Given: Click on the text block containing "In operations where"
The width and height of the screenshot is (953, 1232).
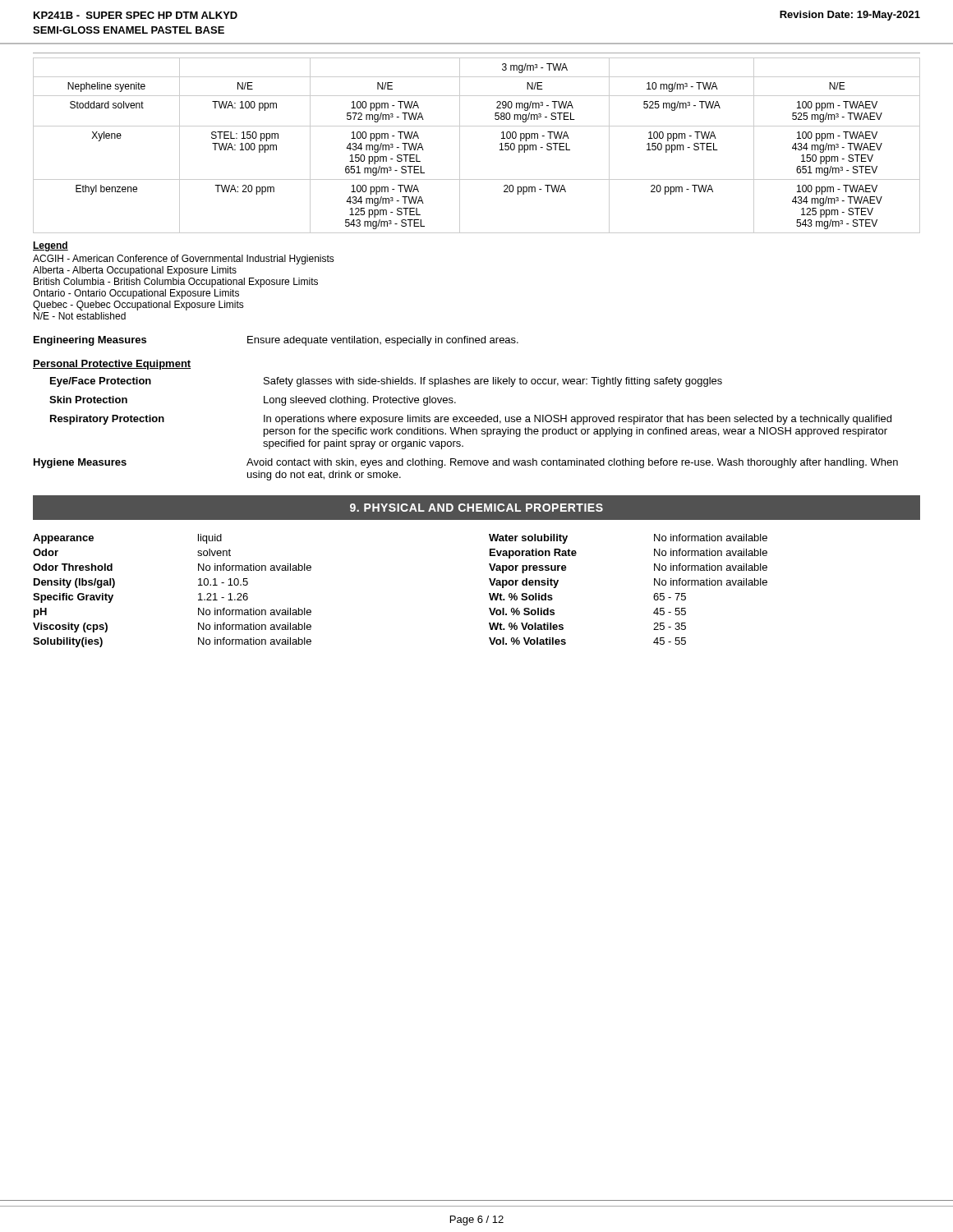Looking at the screenshot, I should point(578,431).
